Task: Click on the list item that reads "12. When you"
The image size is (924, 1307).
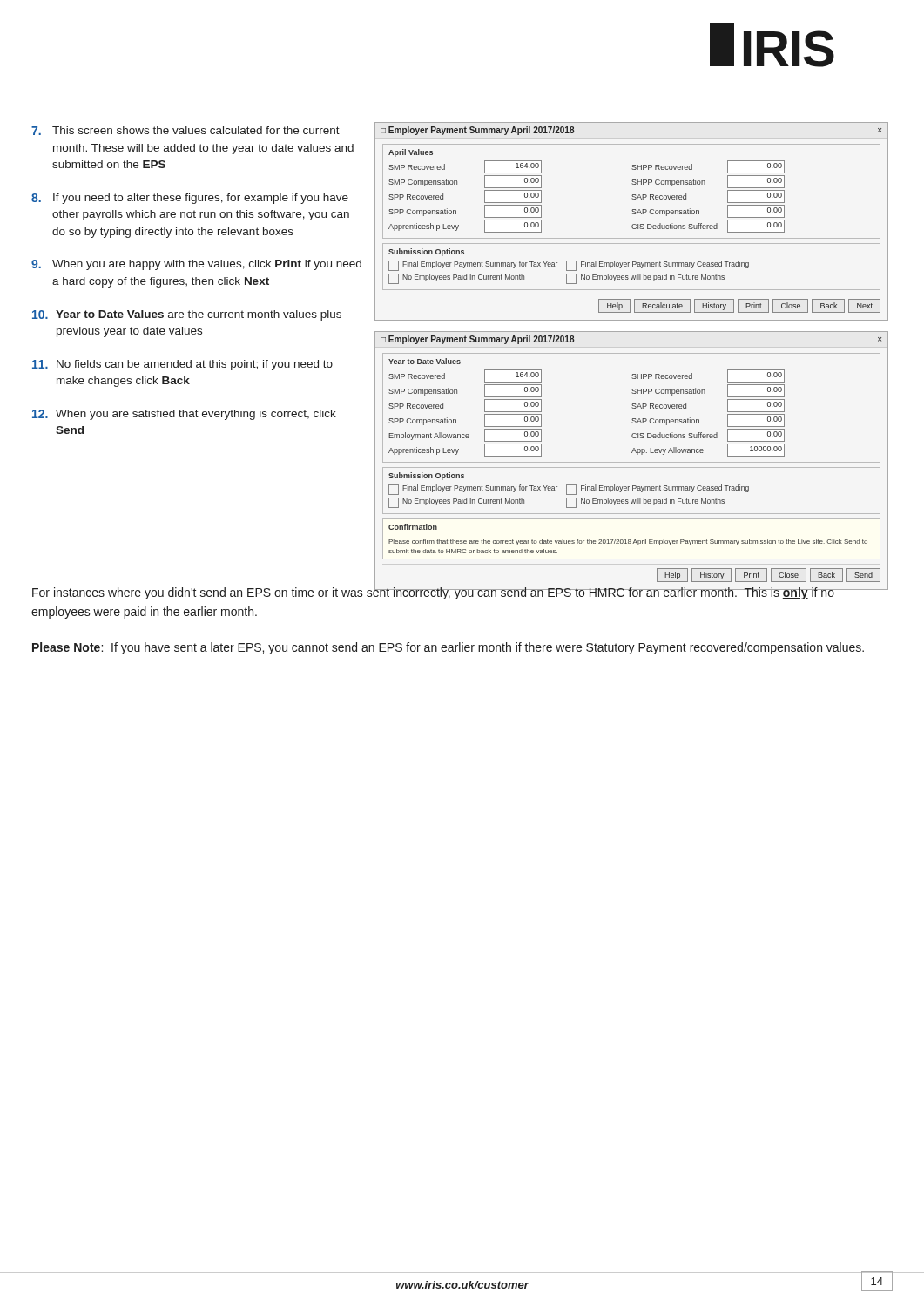Action: [197, 422]
